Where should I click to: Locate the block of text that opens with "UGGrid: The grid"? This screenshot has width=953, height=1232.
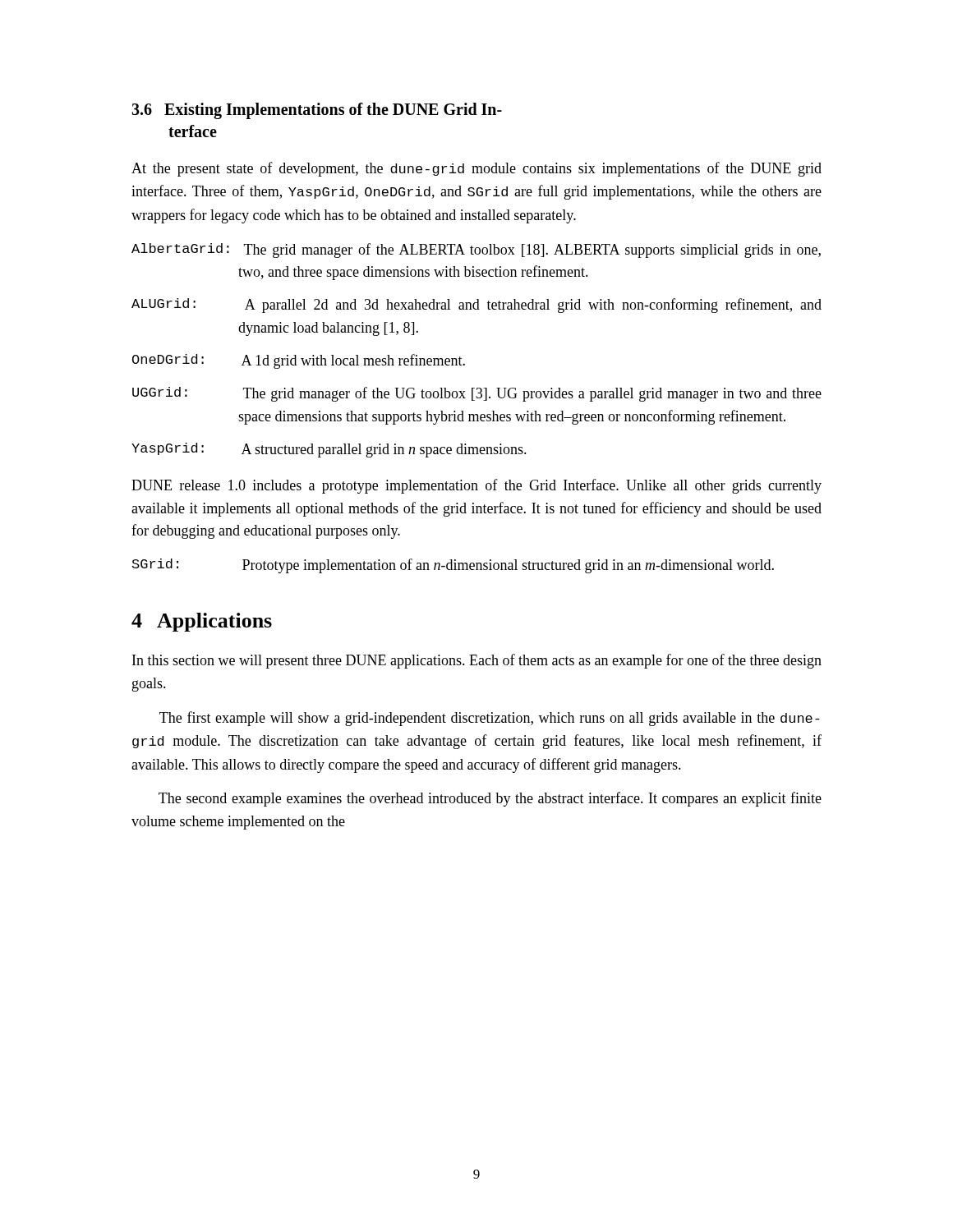[x=476, y=406]
